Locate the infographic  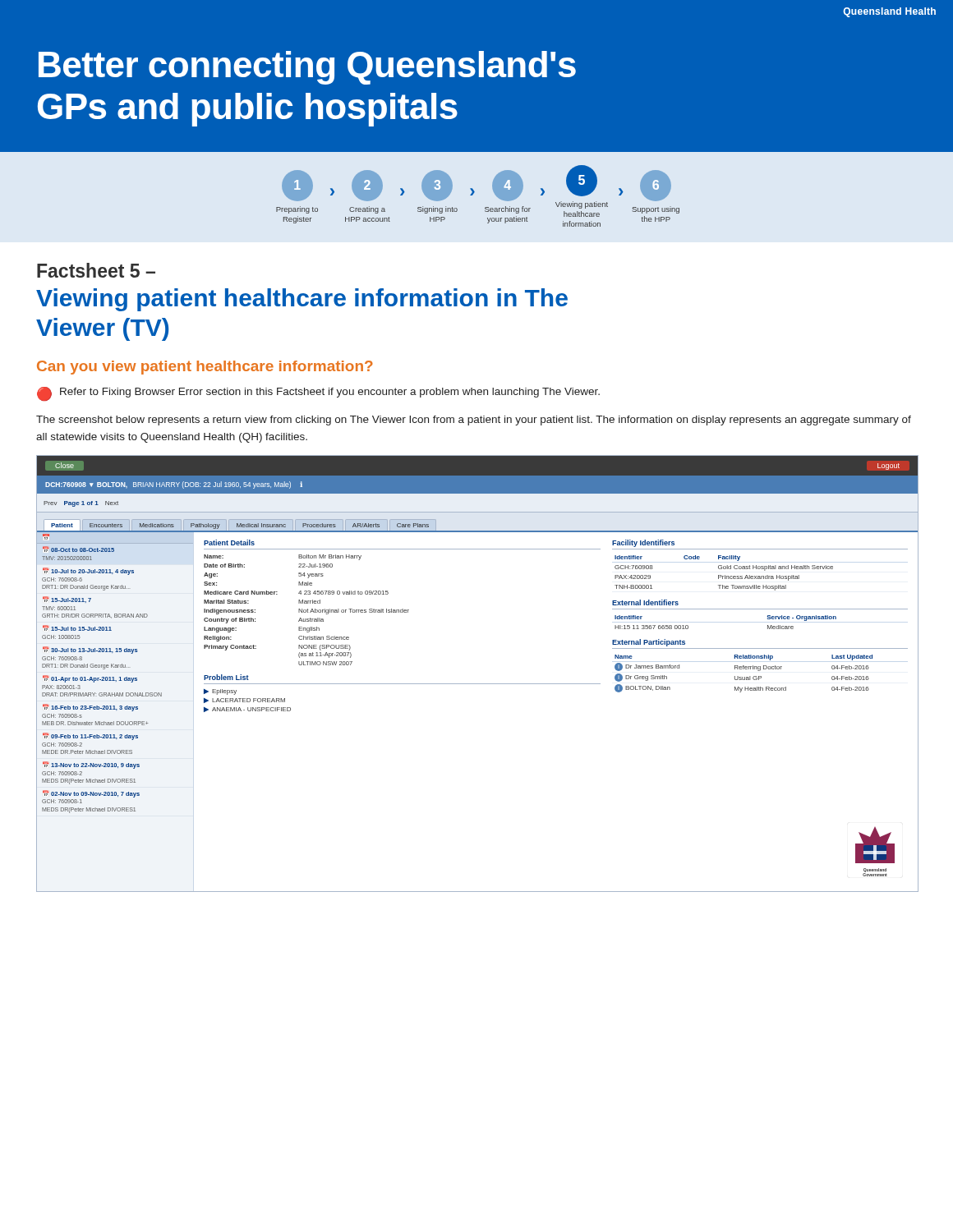click(476, 197)
